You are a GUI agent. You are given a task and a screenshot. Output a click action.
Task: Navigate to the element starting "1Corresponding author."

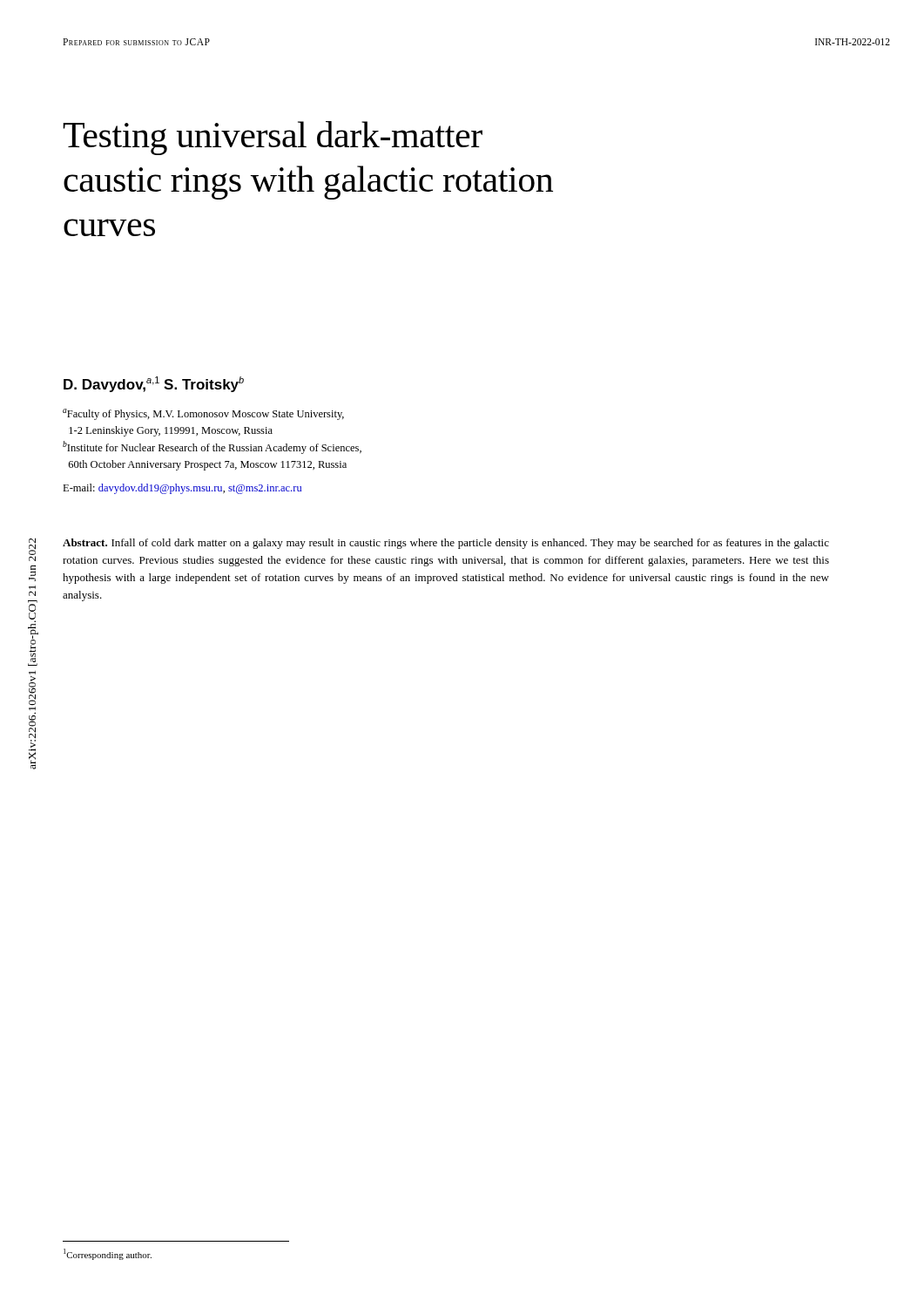click(x=108, y=1254)
